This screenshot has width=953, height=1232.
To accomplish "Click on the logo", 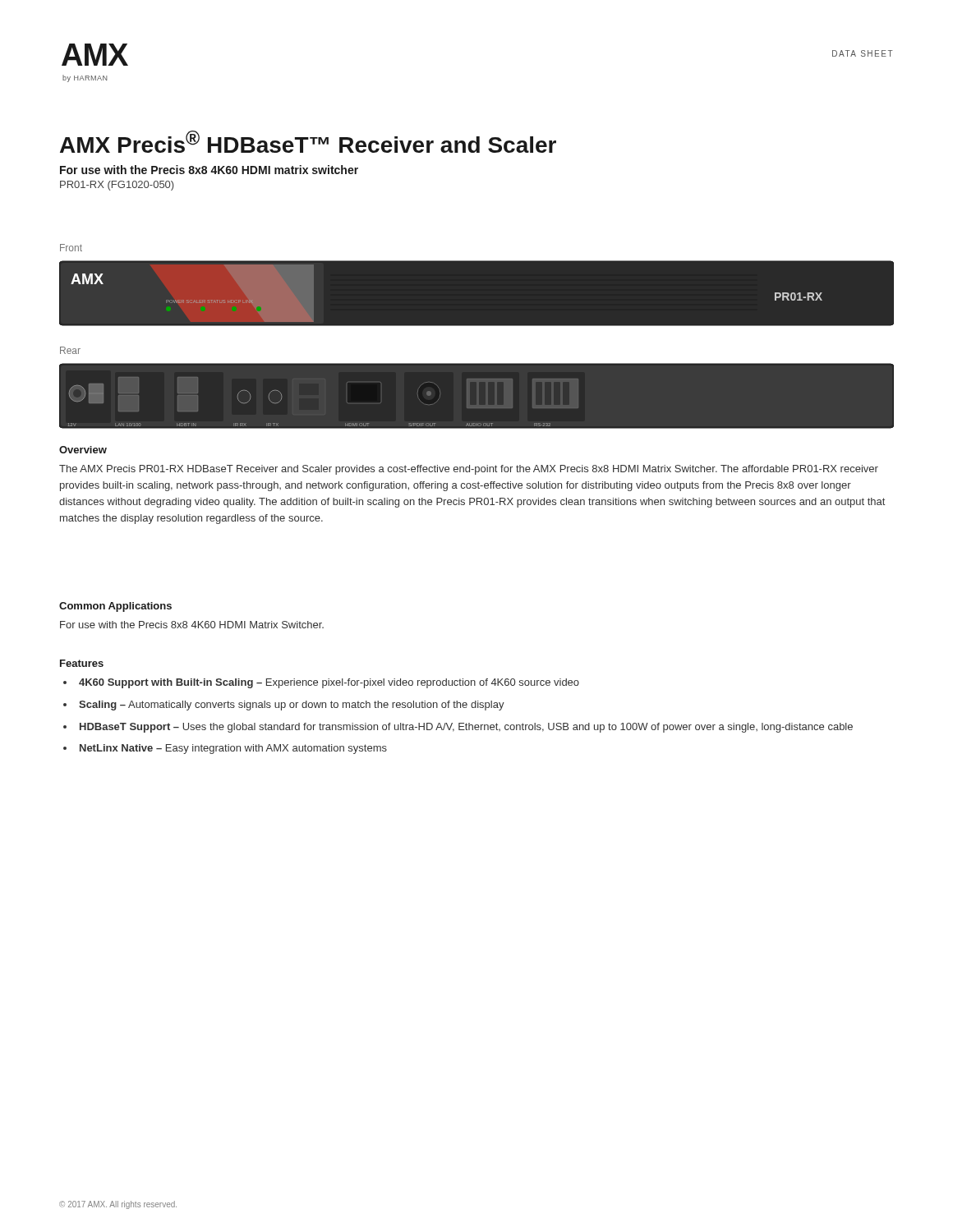I will 108,59.
